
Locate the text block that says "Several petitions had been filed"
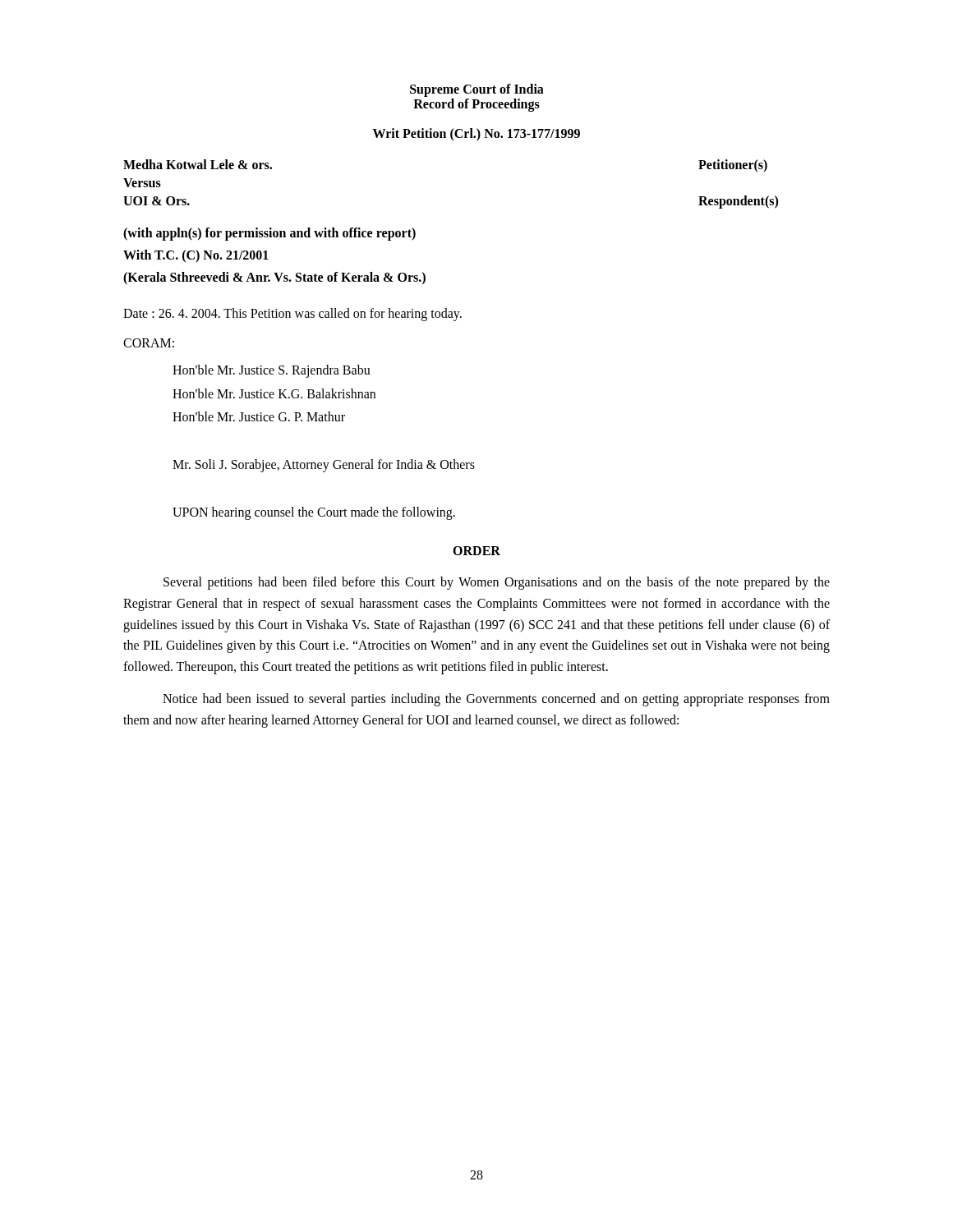coord(476,624)
